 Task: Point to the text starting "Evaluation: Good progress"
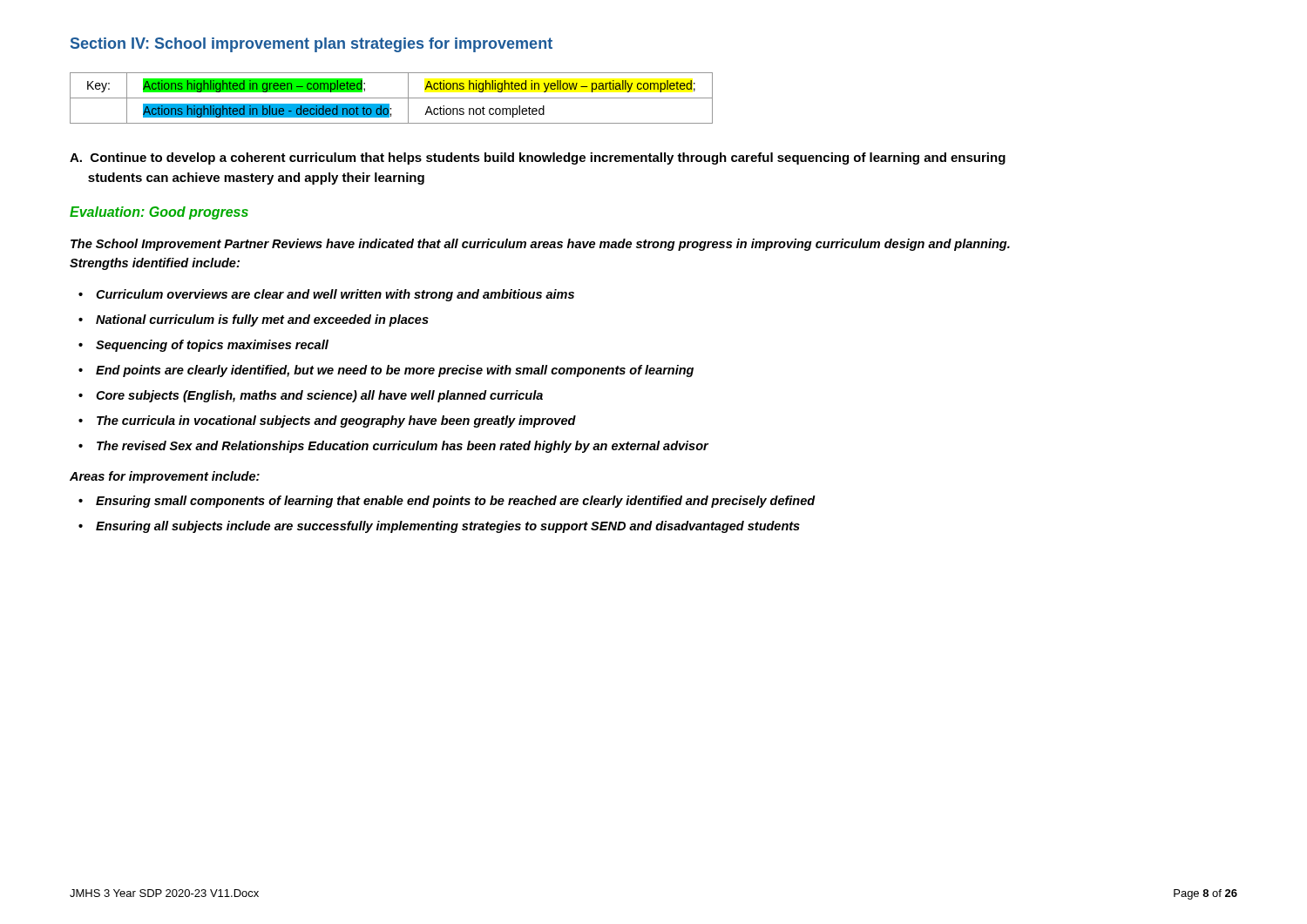coord(159,212)
